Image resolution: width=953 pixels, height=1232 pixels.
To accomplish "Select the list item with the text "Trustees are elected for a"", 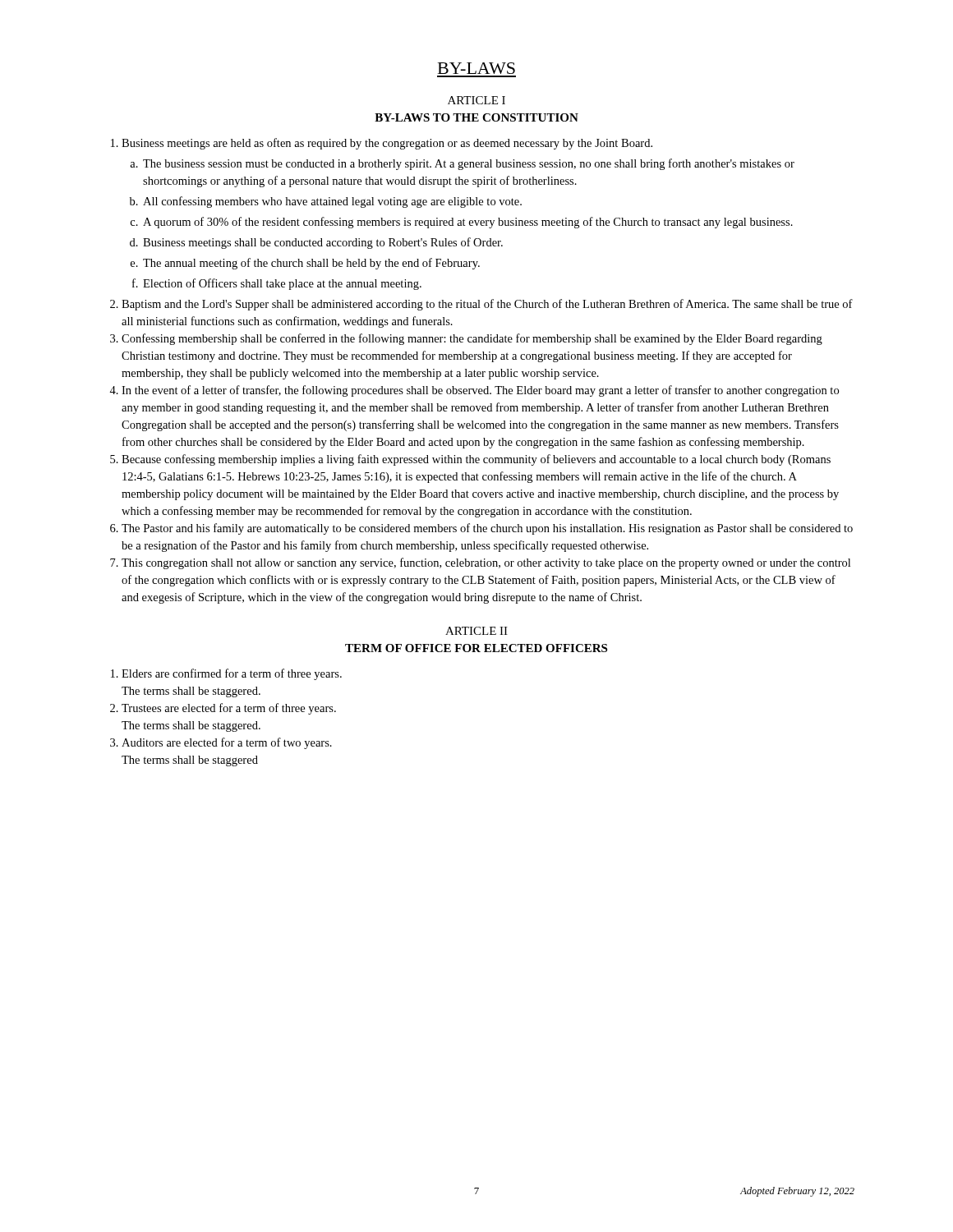I will coord(229,709).
